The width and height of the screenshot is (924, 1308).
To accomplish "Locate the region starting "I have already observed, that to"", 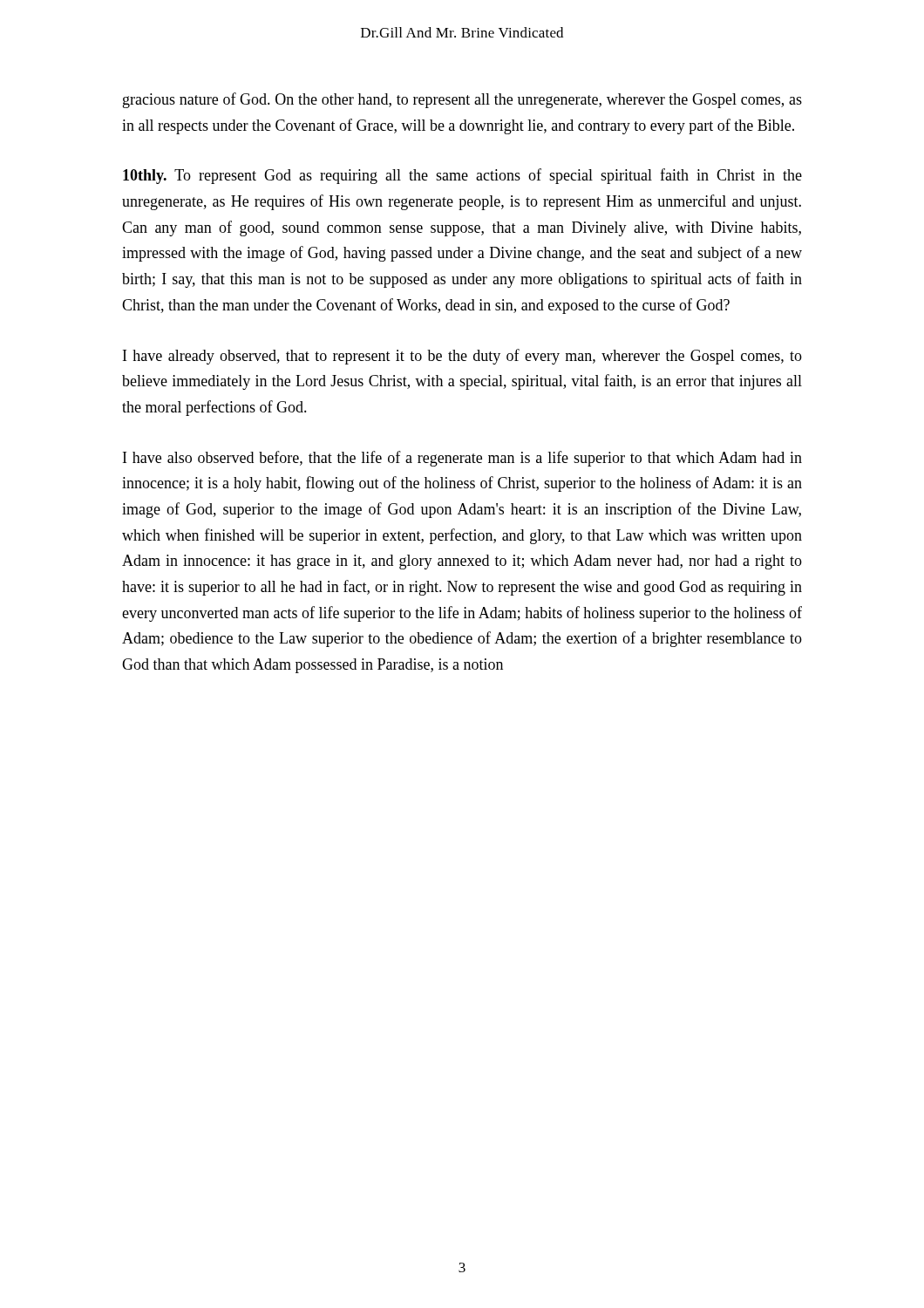I will click(x=462, y=381).
